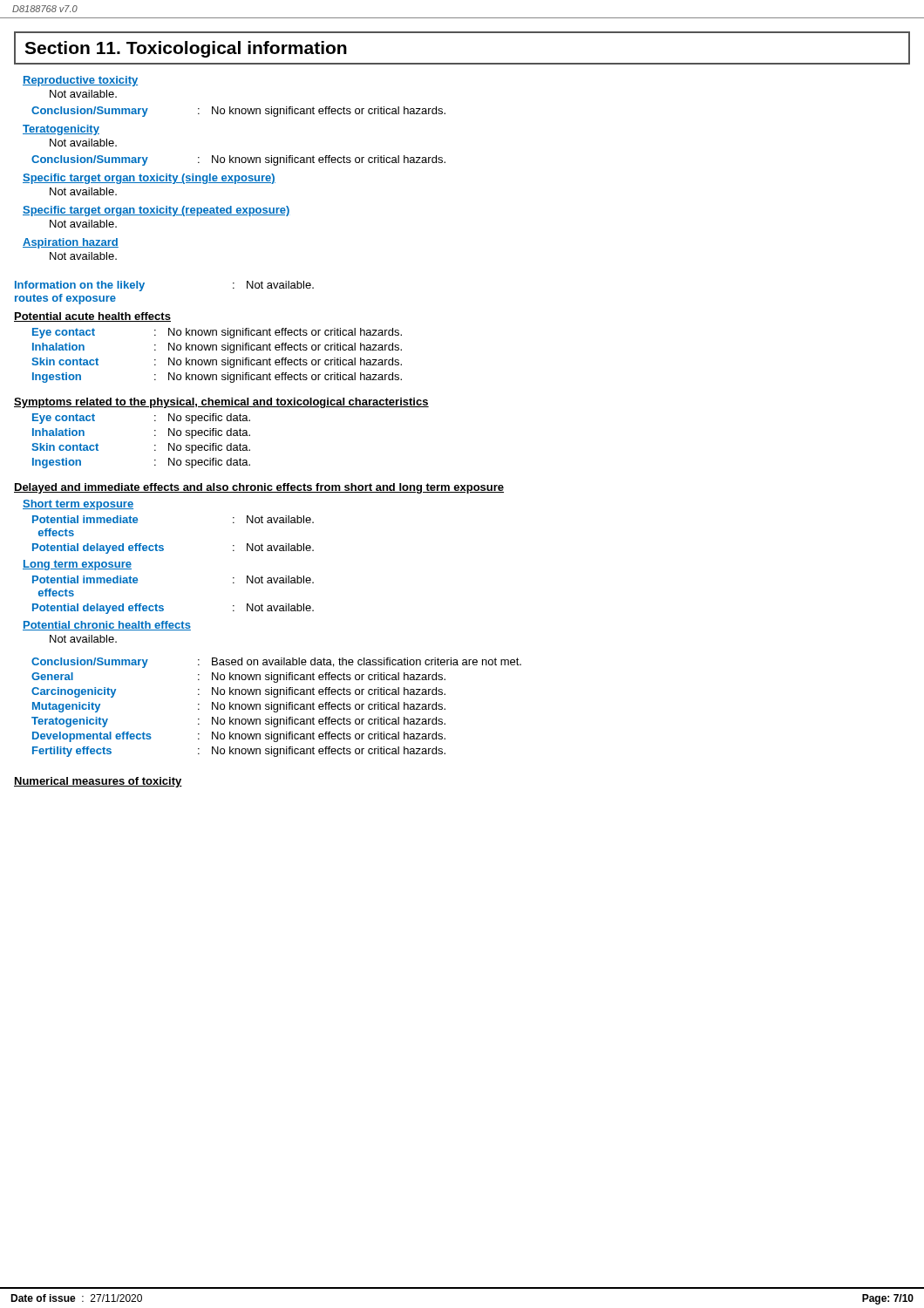Screen dimensions: 1308x924
Task: Find the element starting "Teratogenicity : No"
Action: pos(238,722)
